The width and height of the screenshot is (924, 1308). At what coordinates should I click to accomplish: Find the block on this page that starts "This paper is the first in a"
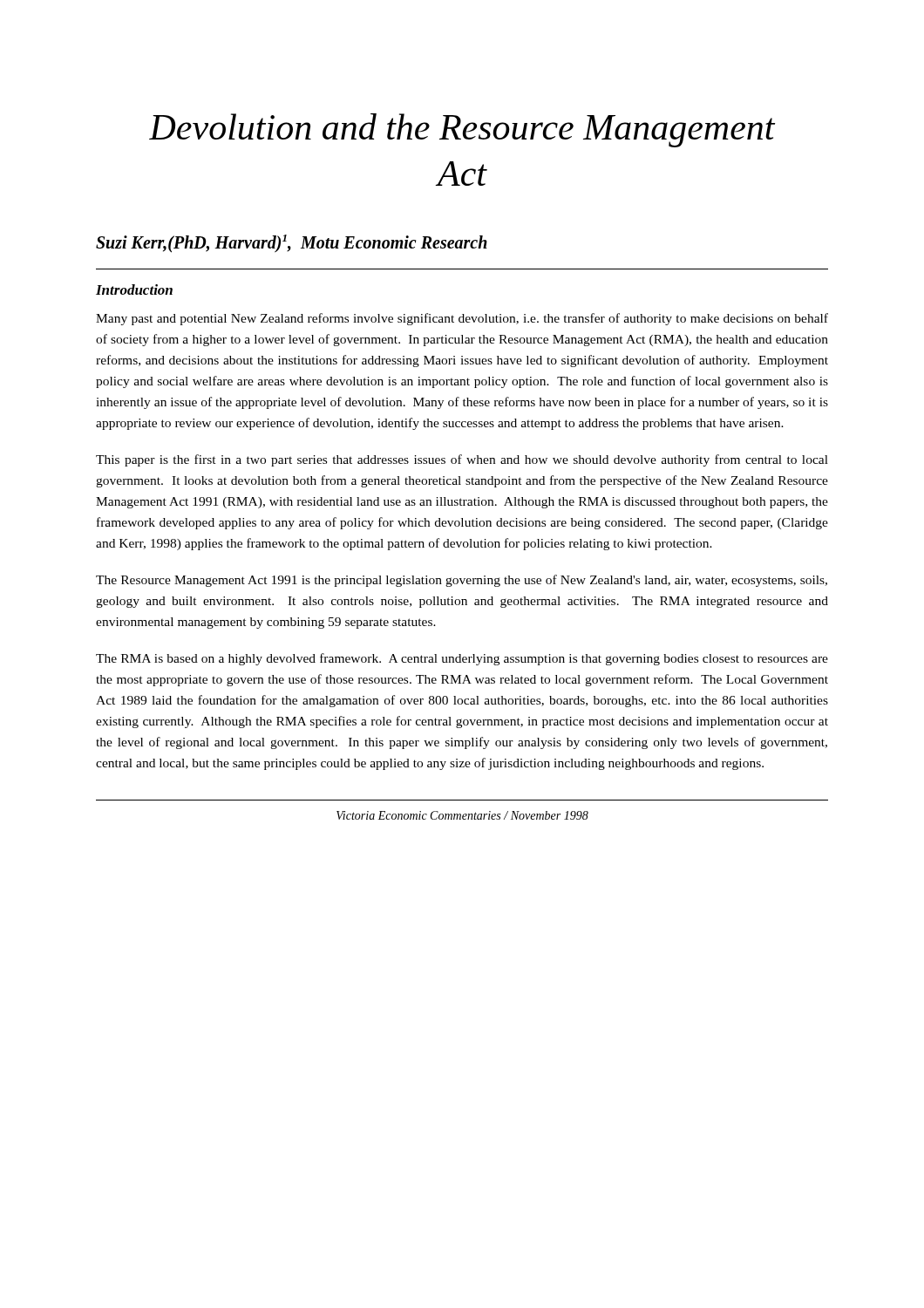tap(462, 501)
